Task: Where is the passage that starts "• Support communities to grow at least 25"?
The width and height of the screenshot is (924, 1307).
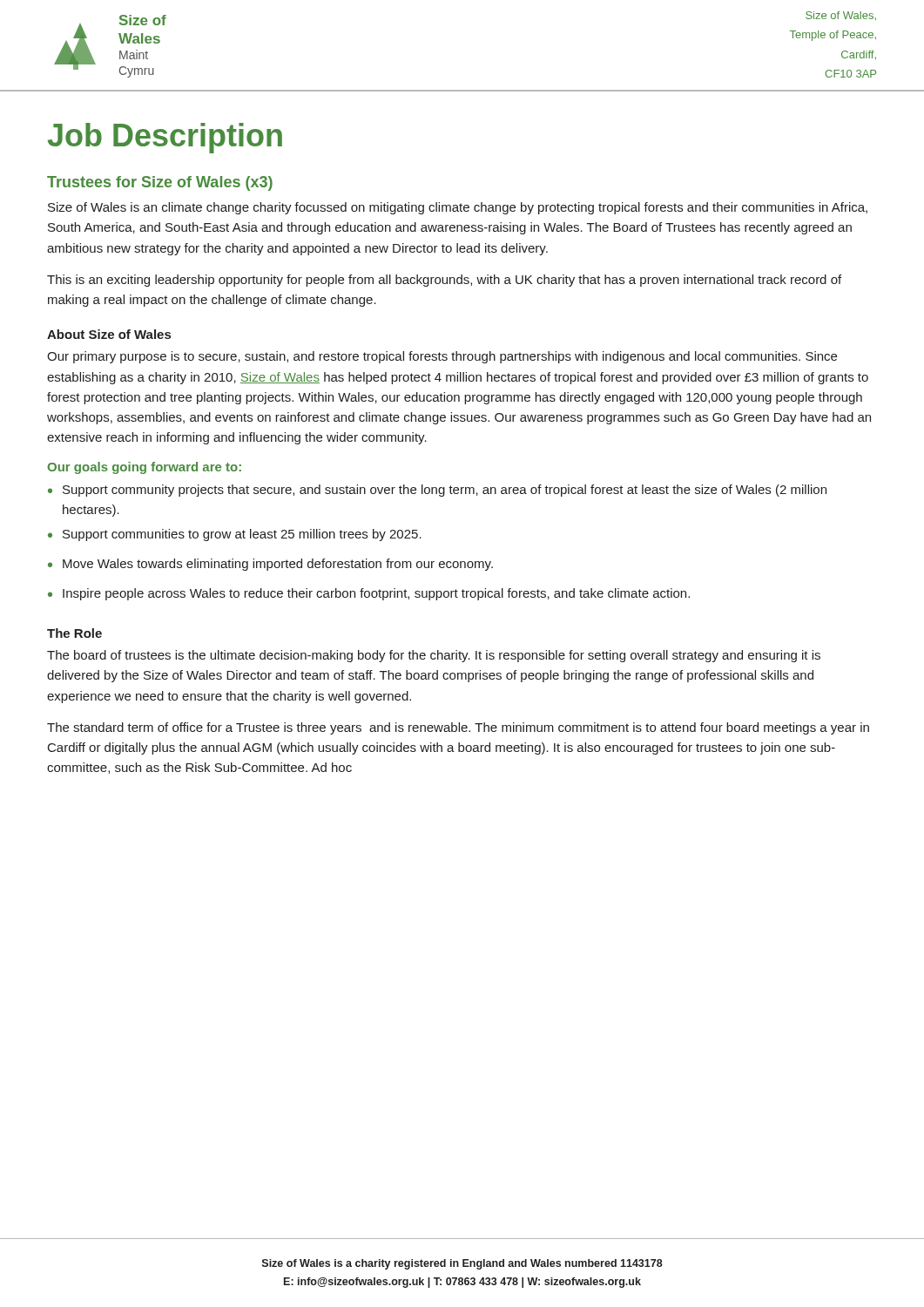Action: tap(235, 536)
